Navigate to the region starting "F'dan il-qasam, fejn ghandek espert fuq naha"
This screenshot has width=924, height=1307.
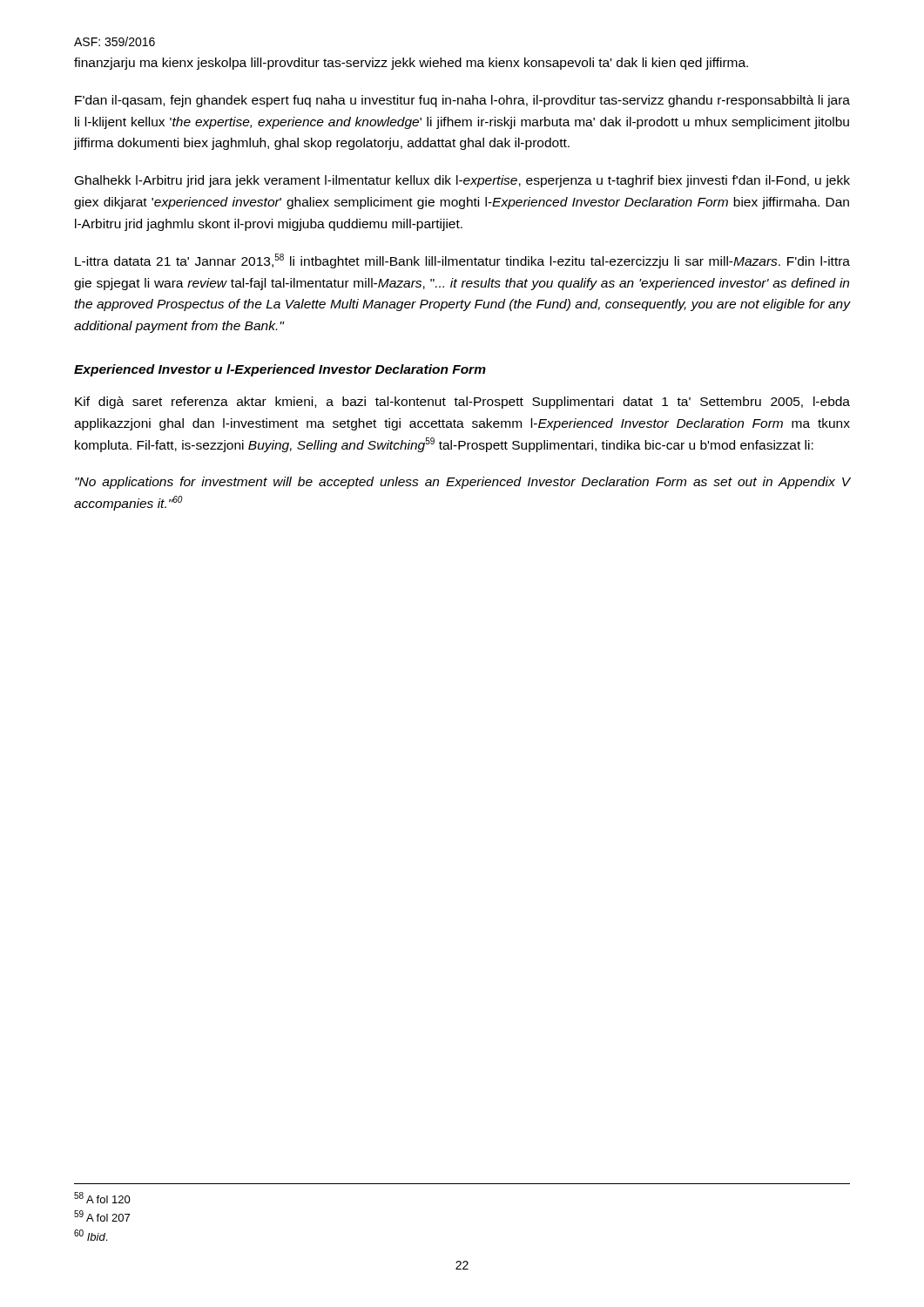tap(462, 121)
